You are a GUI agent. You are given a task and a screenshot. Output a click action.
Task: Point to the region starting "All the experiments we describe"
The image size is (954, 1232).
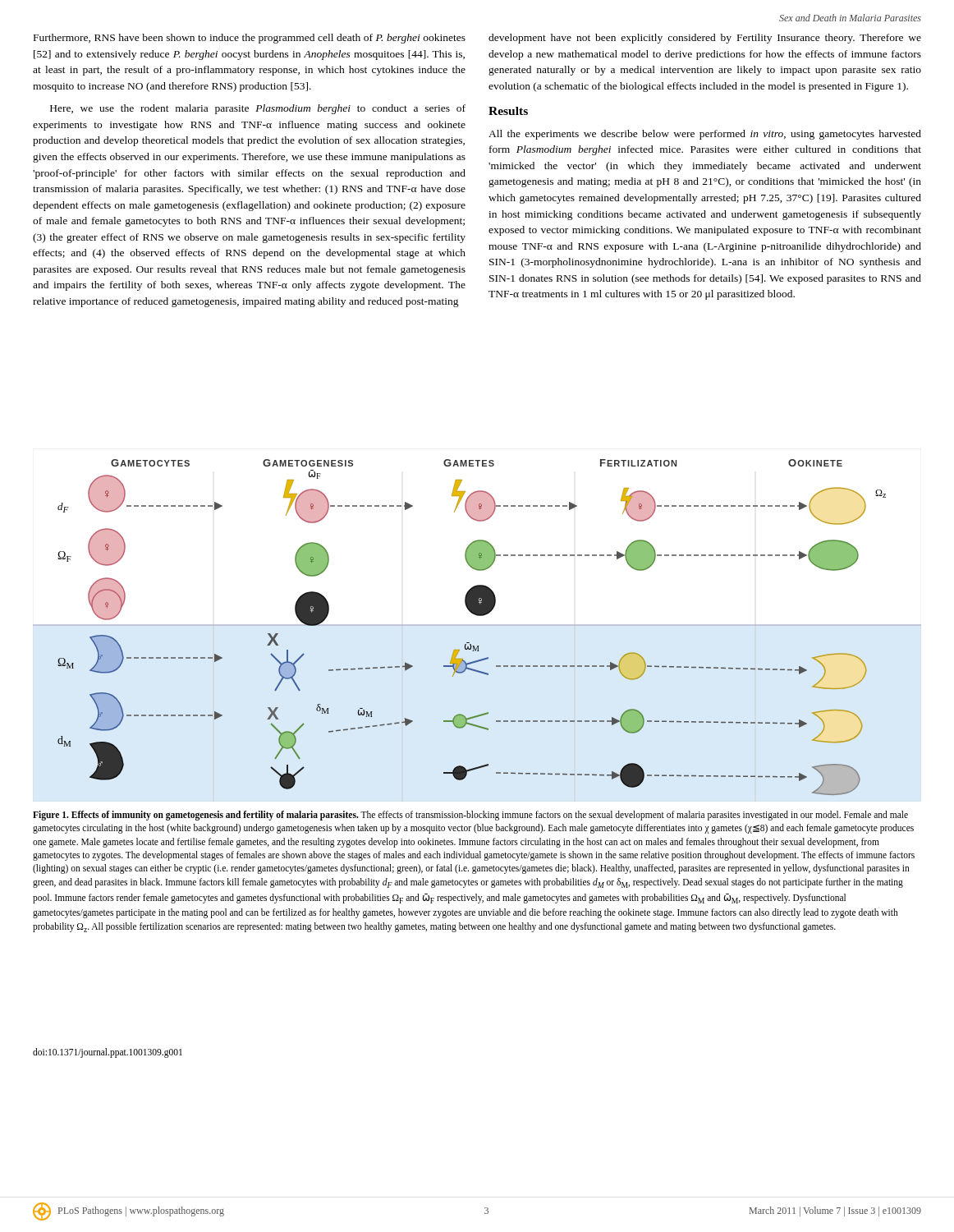[705, 214]
